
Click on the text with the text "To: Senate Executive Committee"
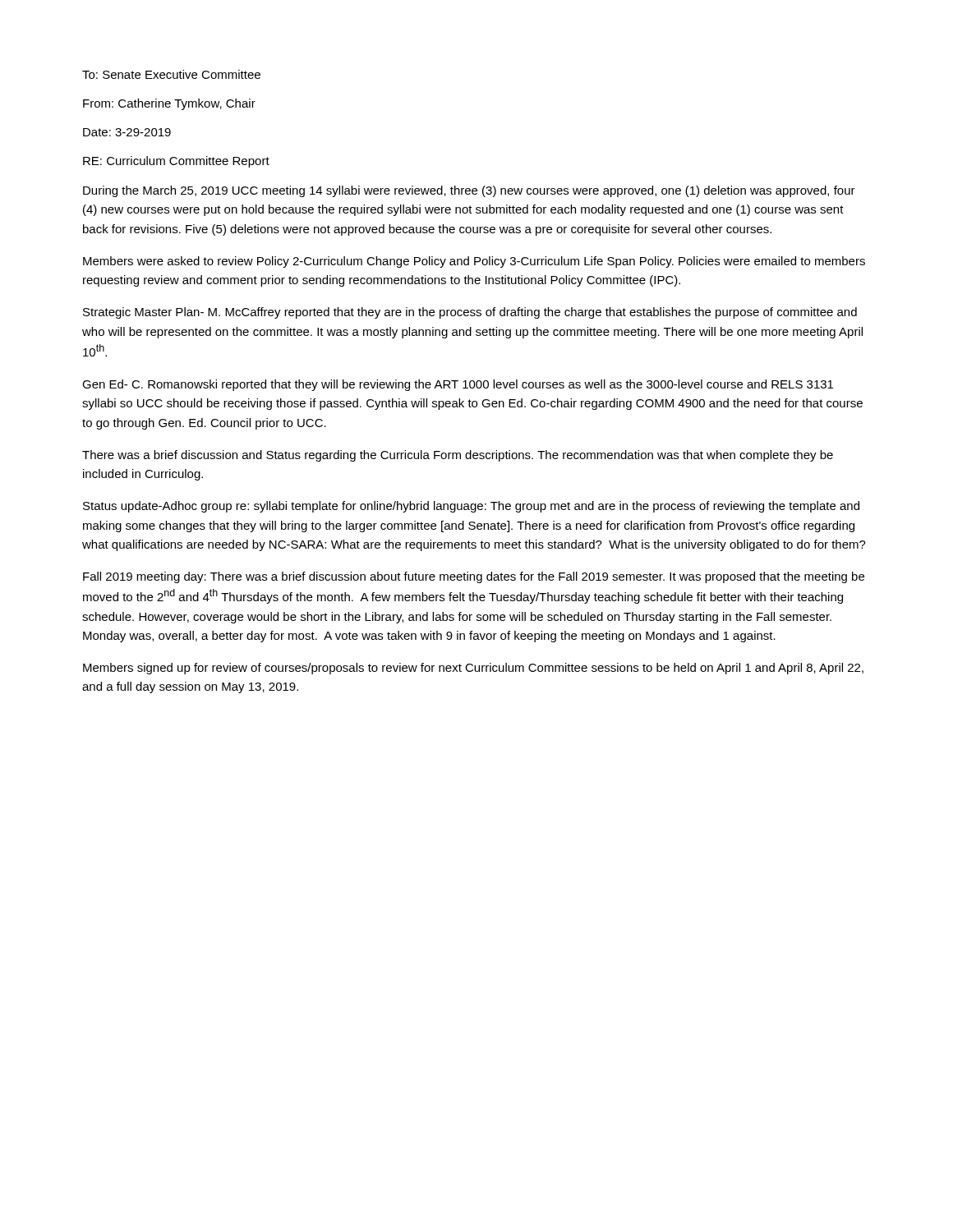(172, 74)
